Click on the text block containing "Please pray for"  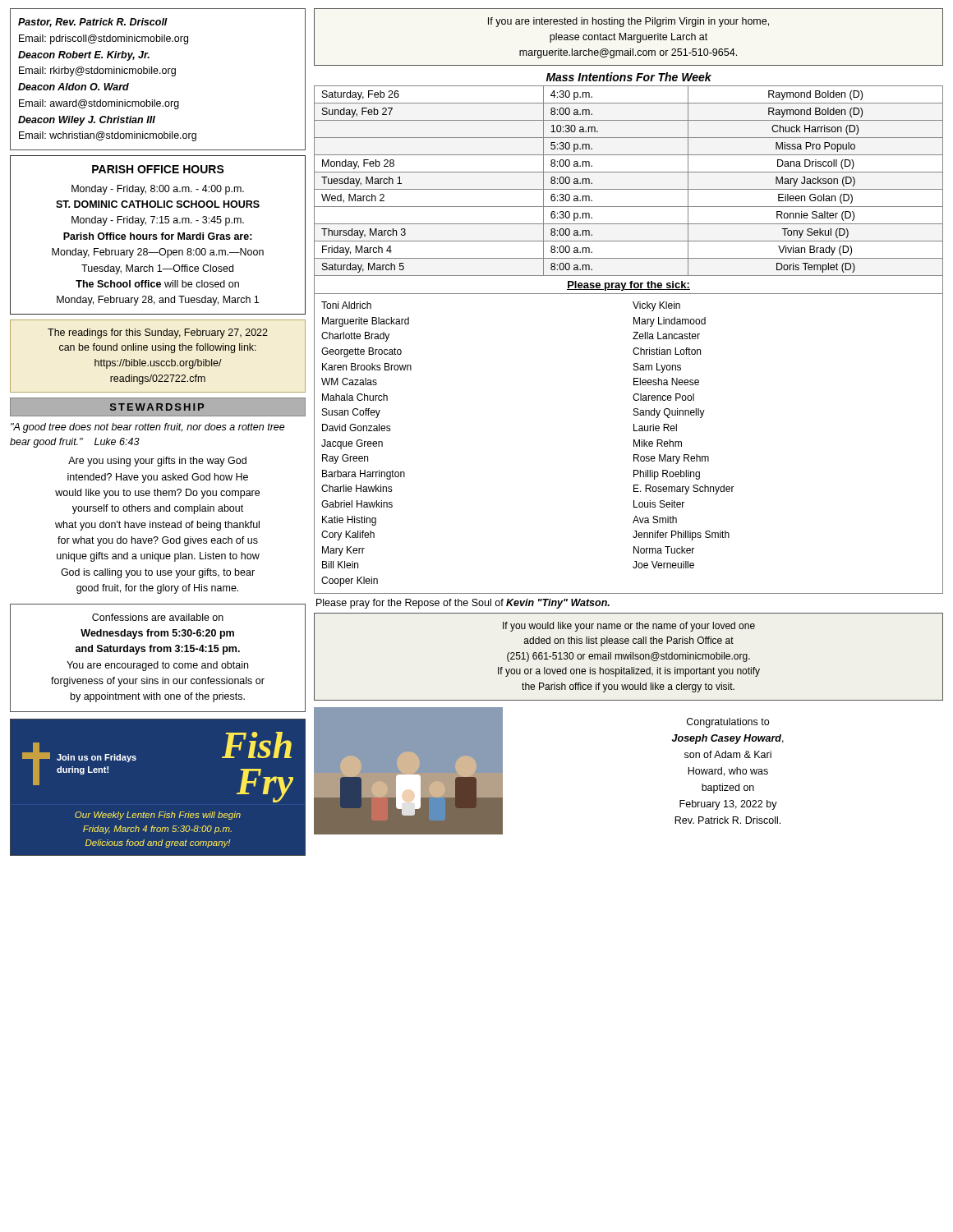(463, 603)
